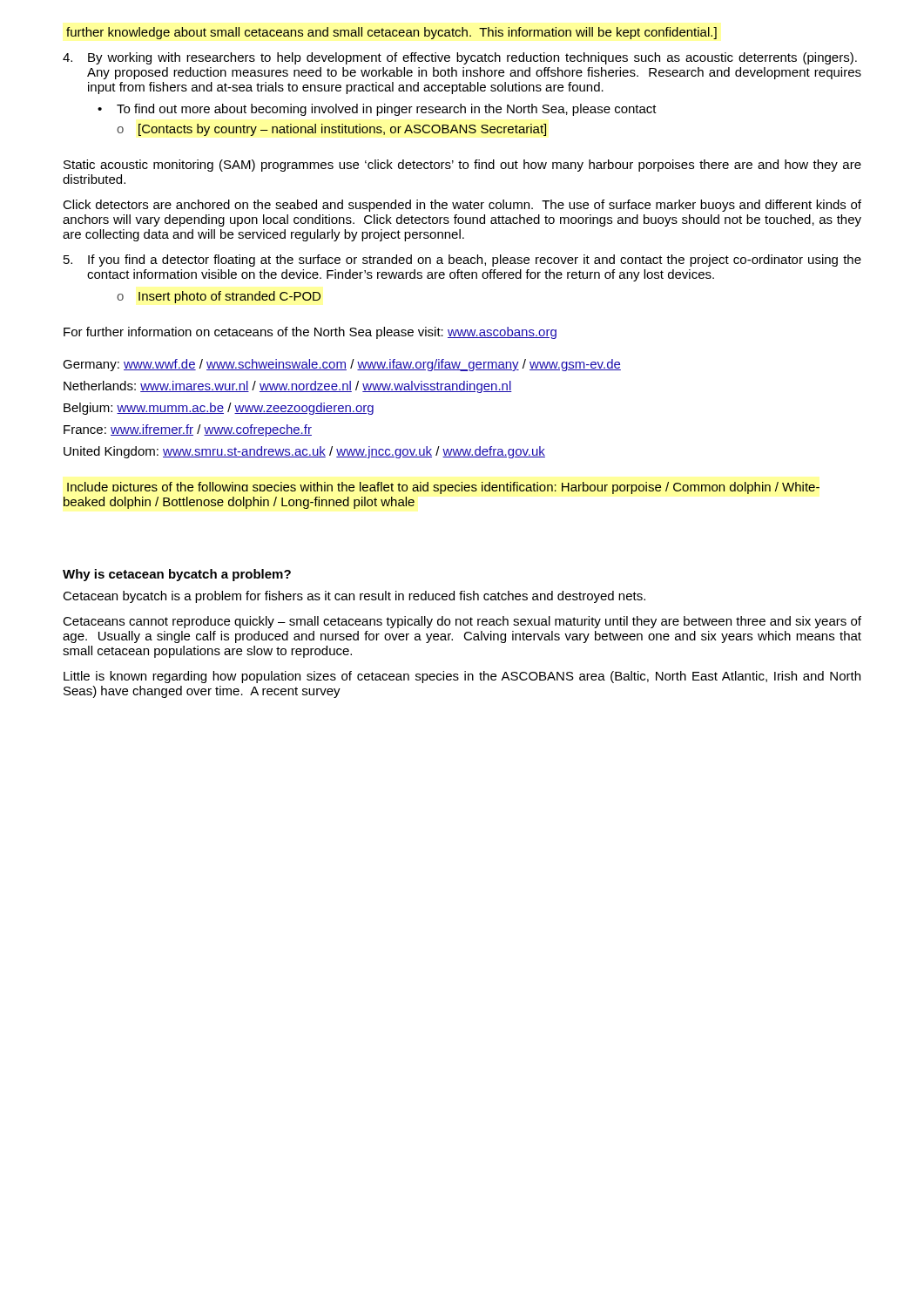Find the block starting "Why is cetacean bycatch"
Image resolution: width=924 pixels, height=1307 pixels.
point(177,574)
